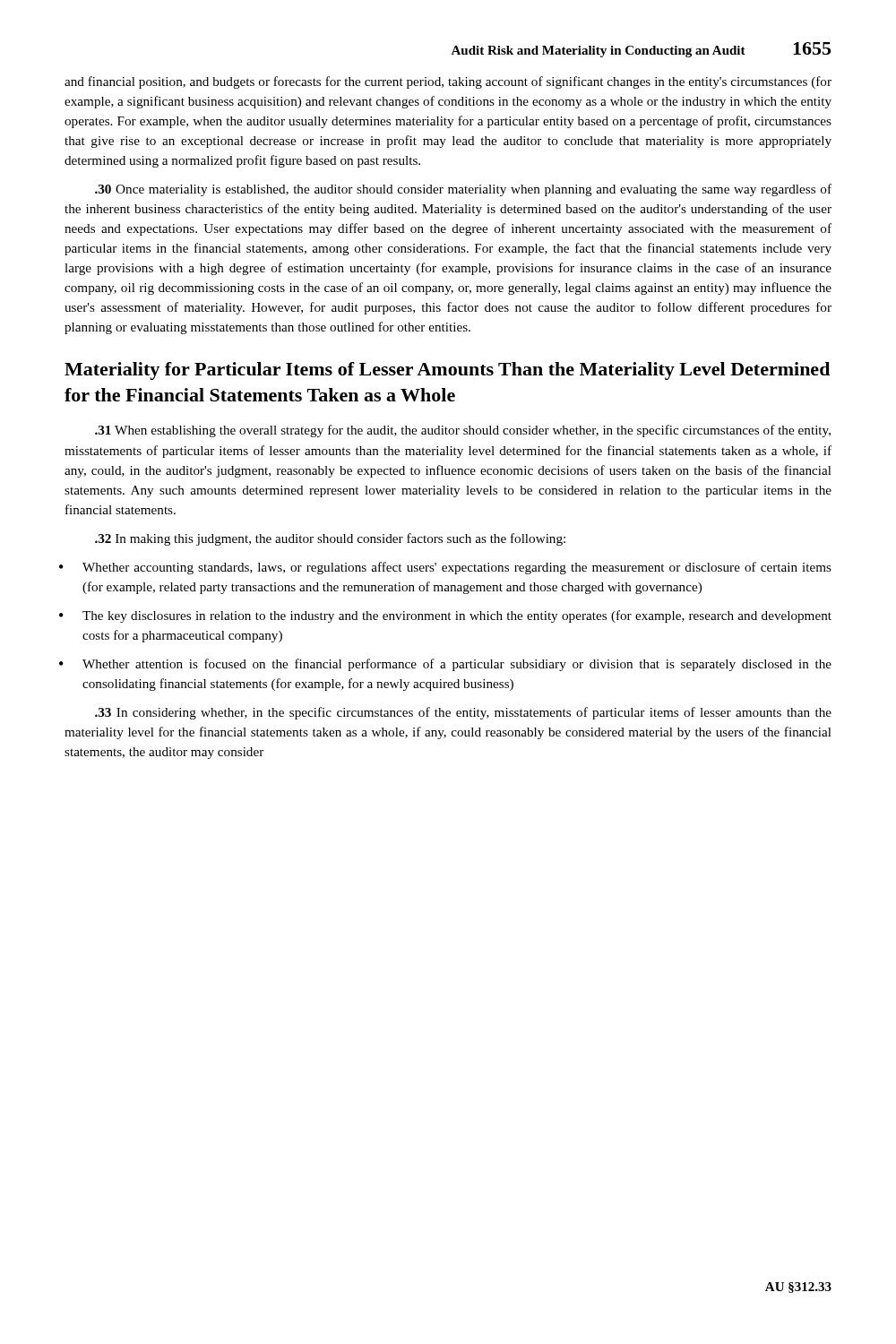Viewport: 896px width, 1344px height.
Task: Locate the block of text that opens with ".31 When establishing the"
Action: coord(448,470)
